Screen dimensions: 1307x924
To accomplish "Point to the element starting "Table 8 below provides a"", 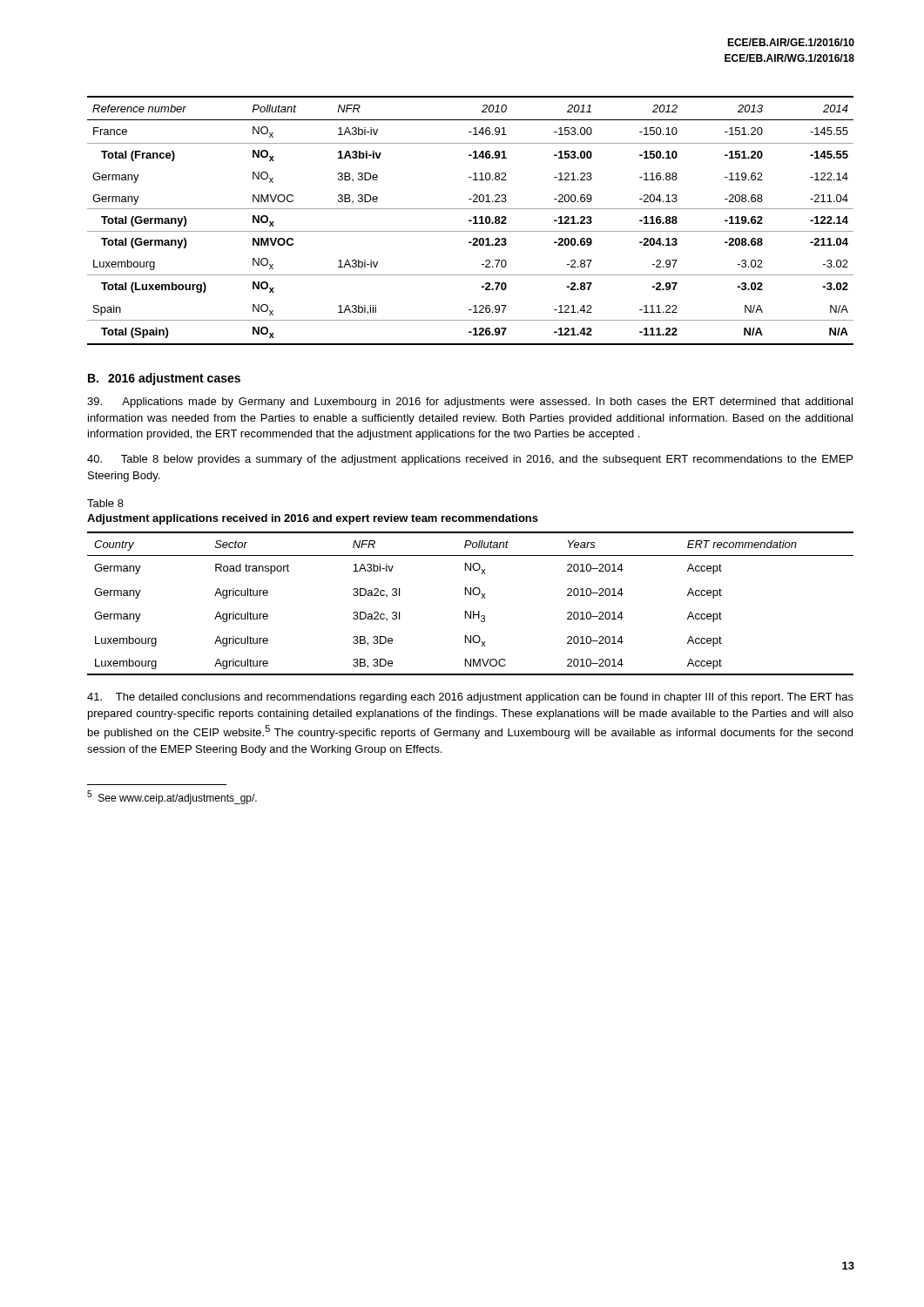I will [470, 467].
